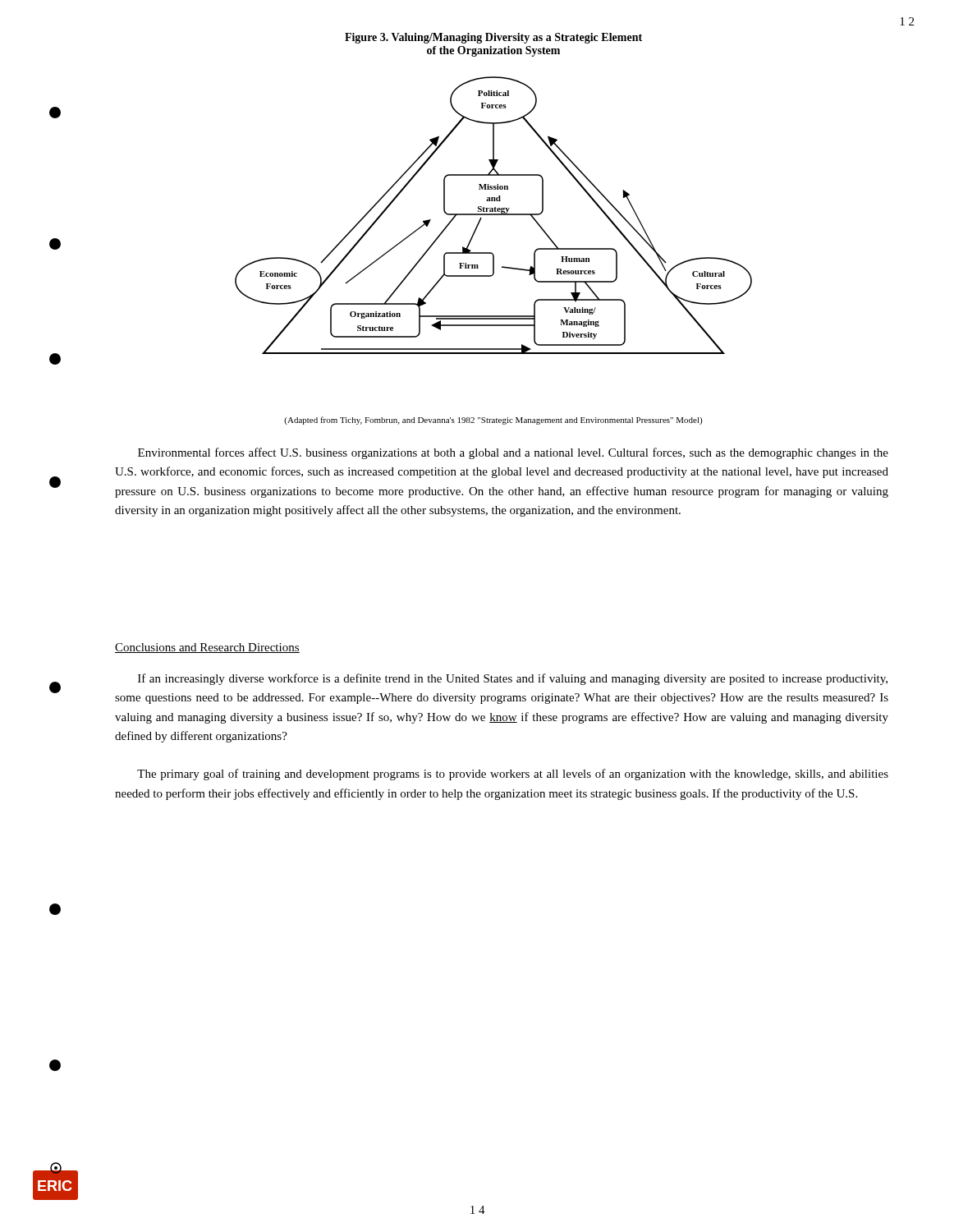Image resolution: width=954 pixels, height=1232 pixels.
Task: Find a flowchart
Action: point(493,238)
